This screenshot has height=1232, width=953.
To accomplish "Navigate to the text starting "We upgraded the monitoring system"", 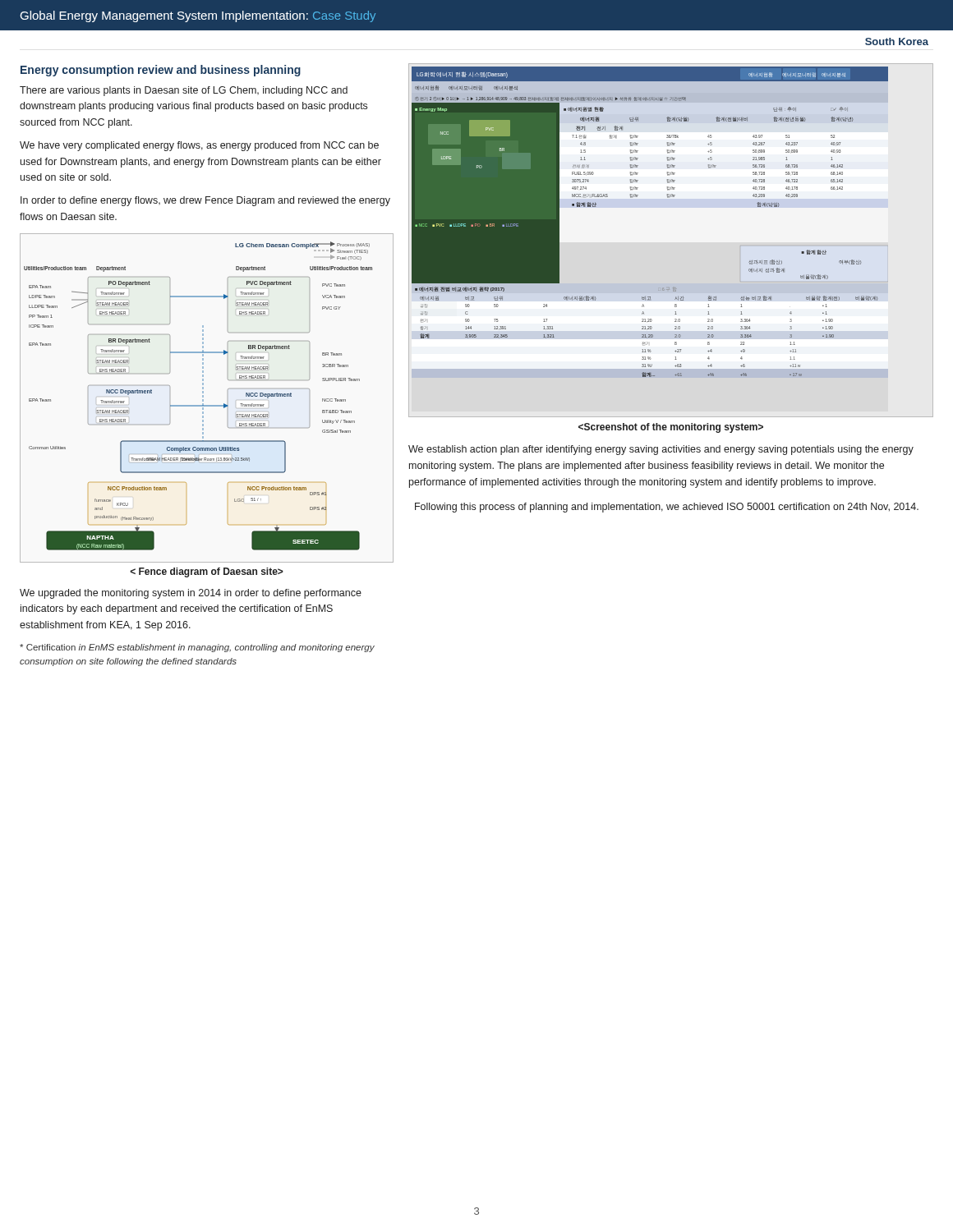I will 191,609.
